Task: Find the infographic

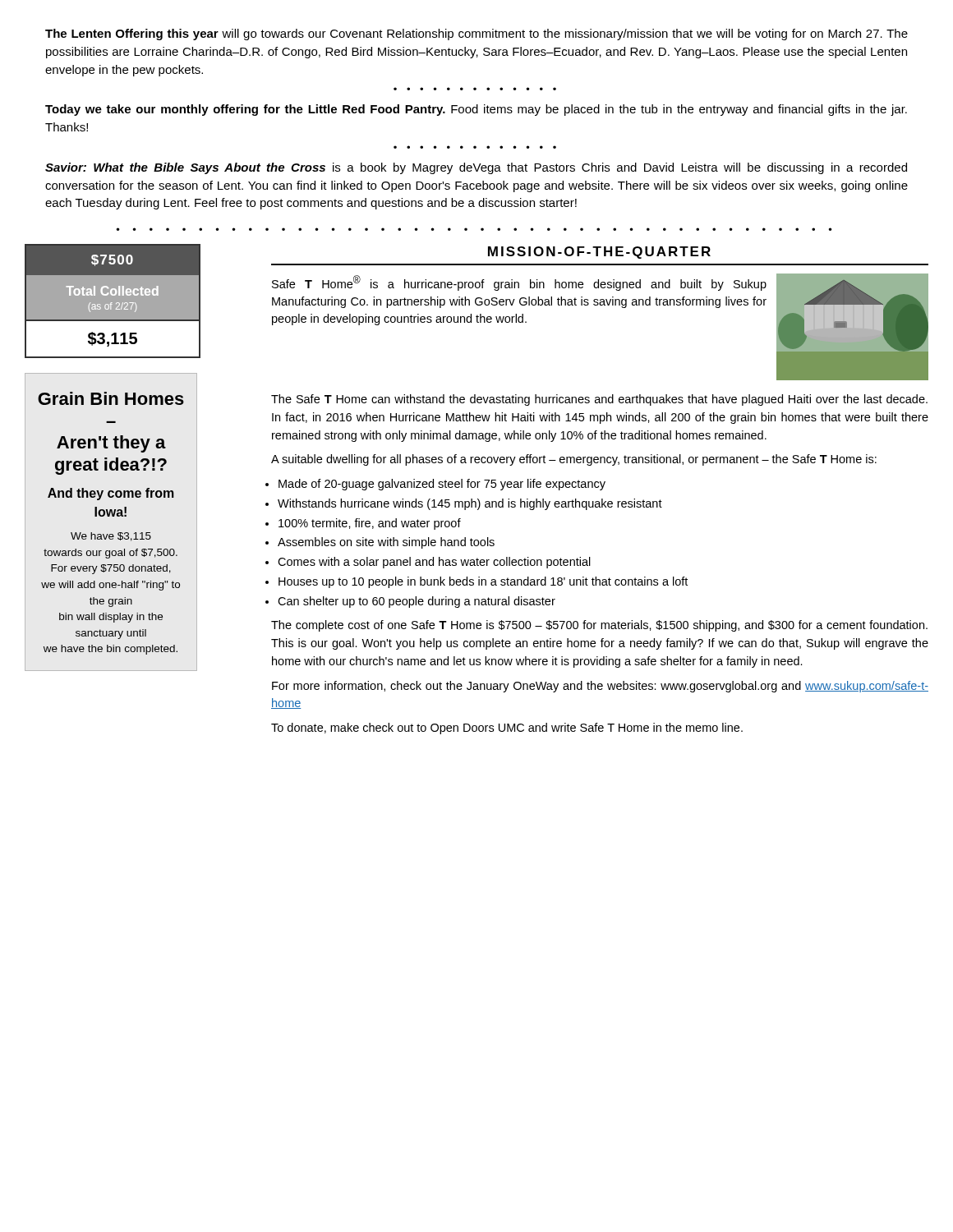Action: click(x=136, y=301)
